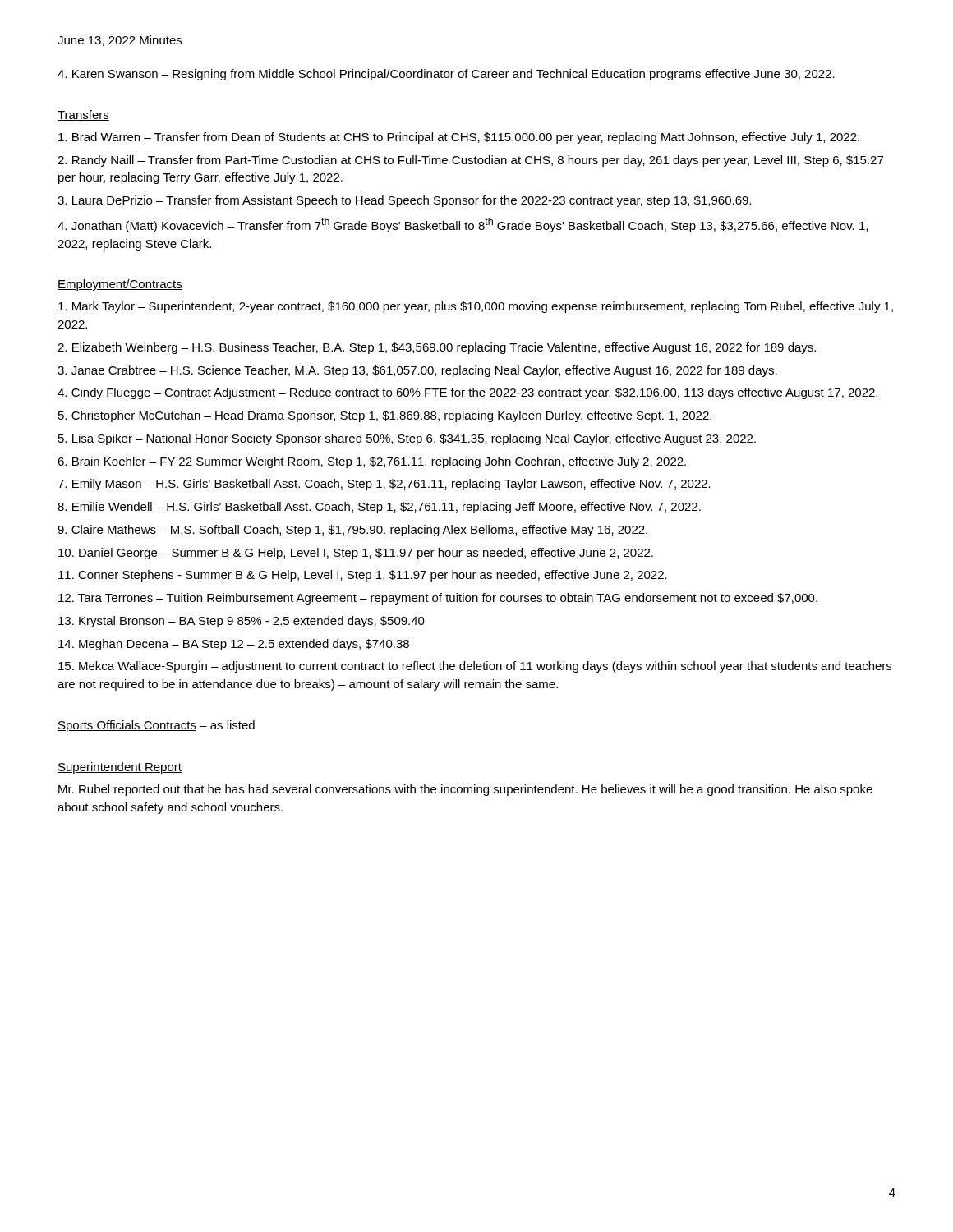Find the list item that reads "2. Randy Naill –"
953x1232 pixels.
click(471, 168)
